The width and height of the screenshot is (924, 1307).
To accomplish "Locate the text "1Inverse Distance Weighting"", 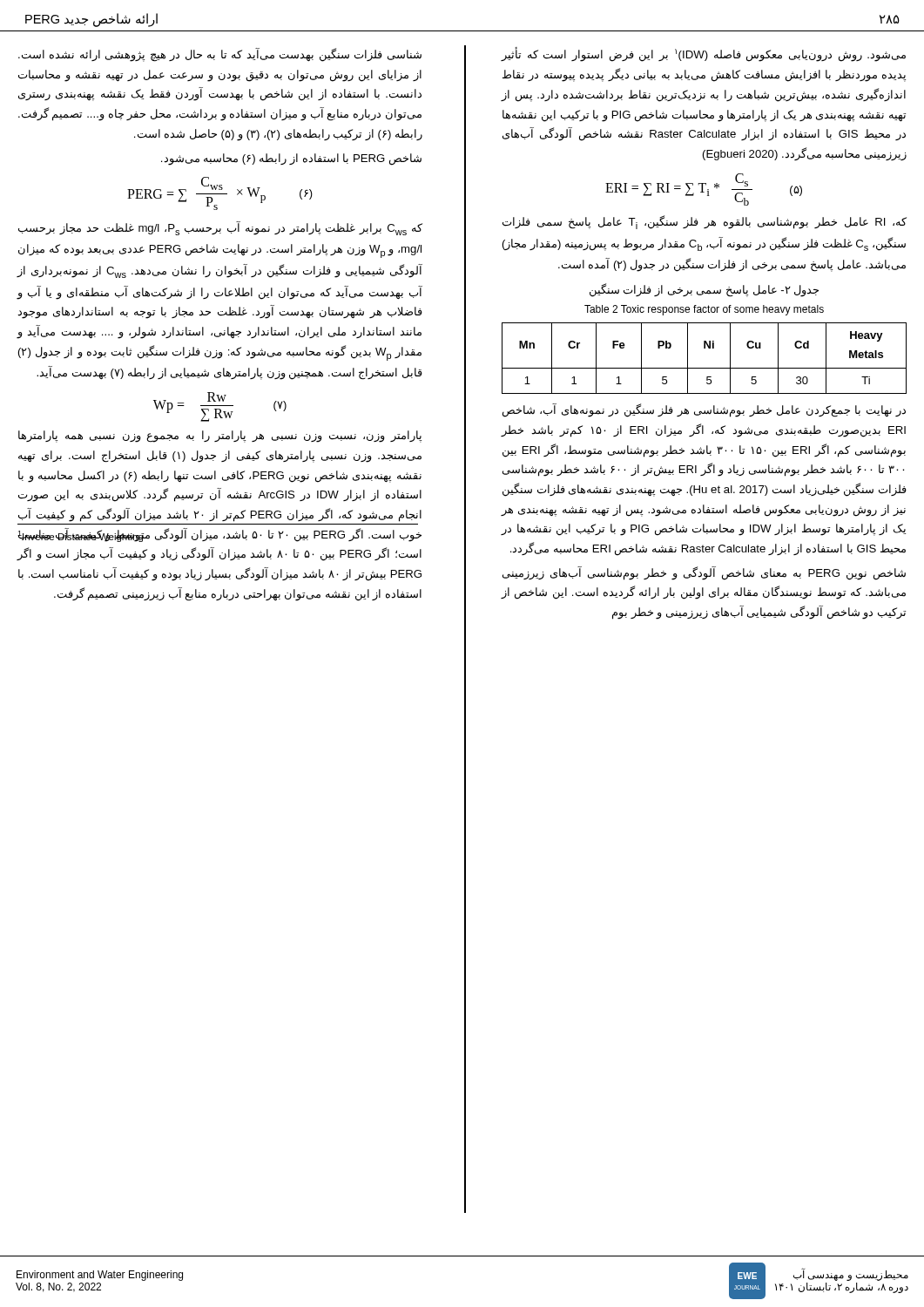I will (x=80, y=535).
